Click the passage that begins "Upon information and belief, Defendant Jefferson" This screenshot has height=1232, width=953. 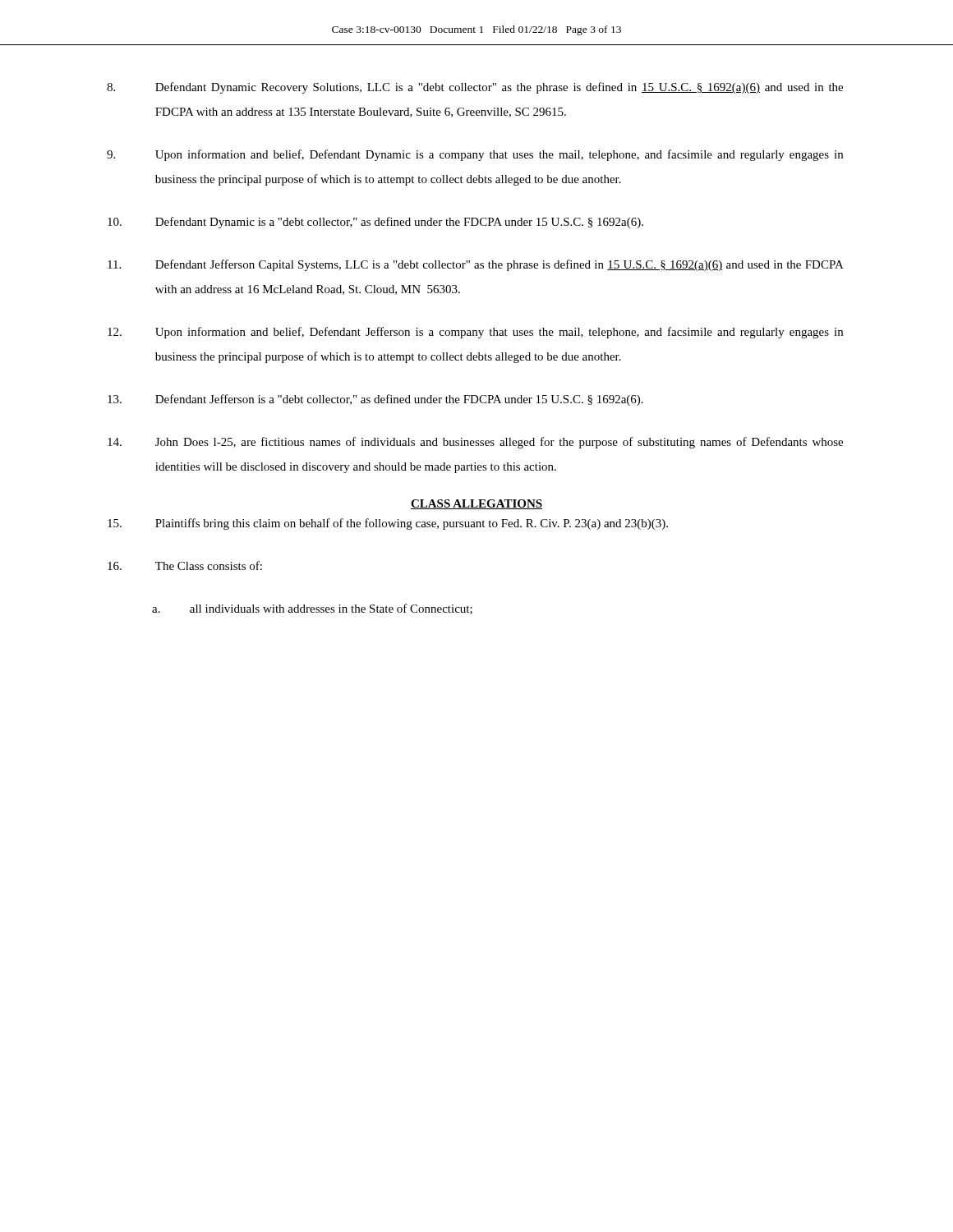click(475, 344)
